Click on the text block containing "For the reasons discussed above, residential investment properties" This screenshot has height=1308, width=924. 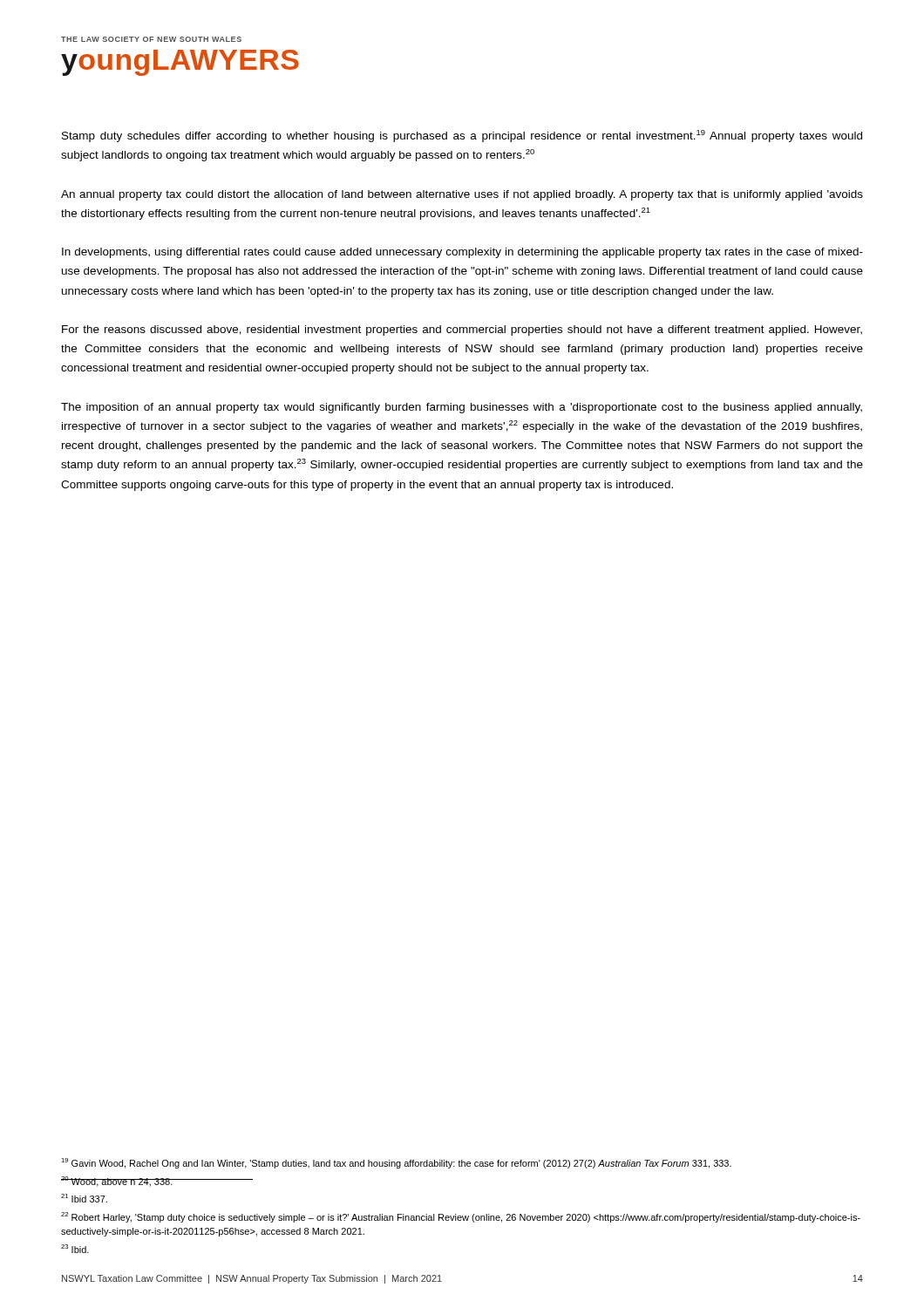(x=462, y=349)
